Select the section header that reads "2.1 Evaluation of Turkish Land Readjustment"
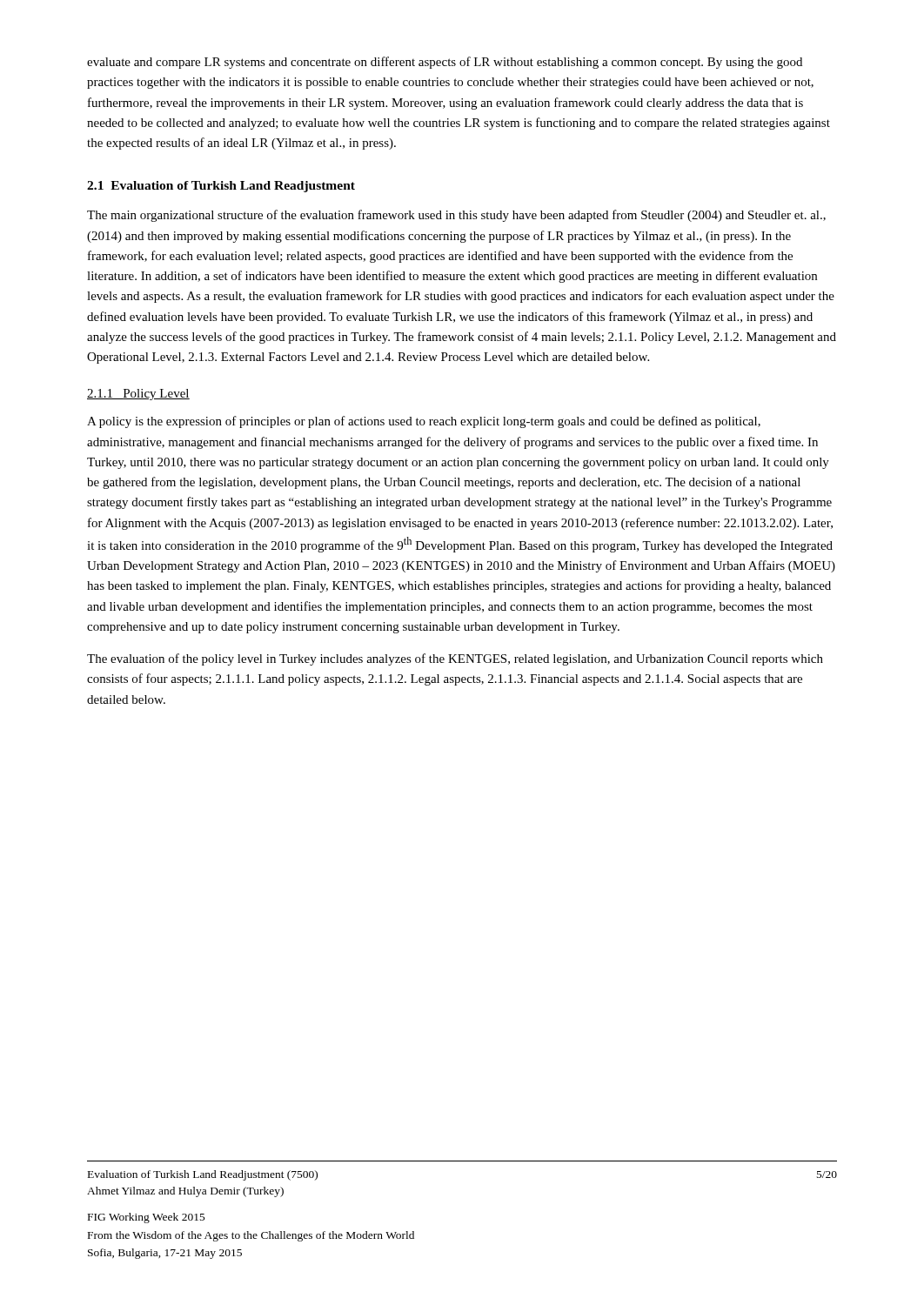Image resolution: width=924 pixels, height=1305 pixels. coord(221,185)
